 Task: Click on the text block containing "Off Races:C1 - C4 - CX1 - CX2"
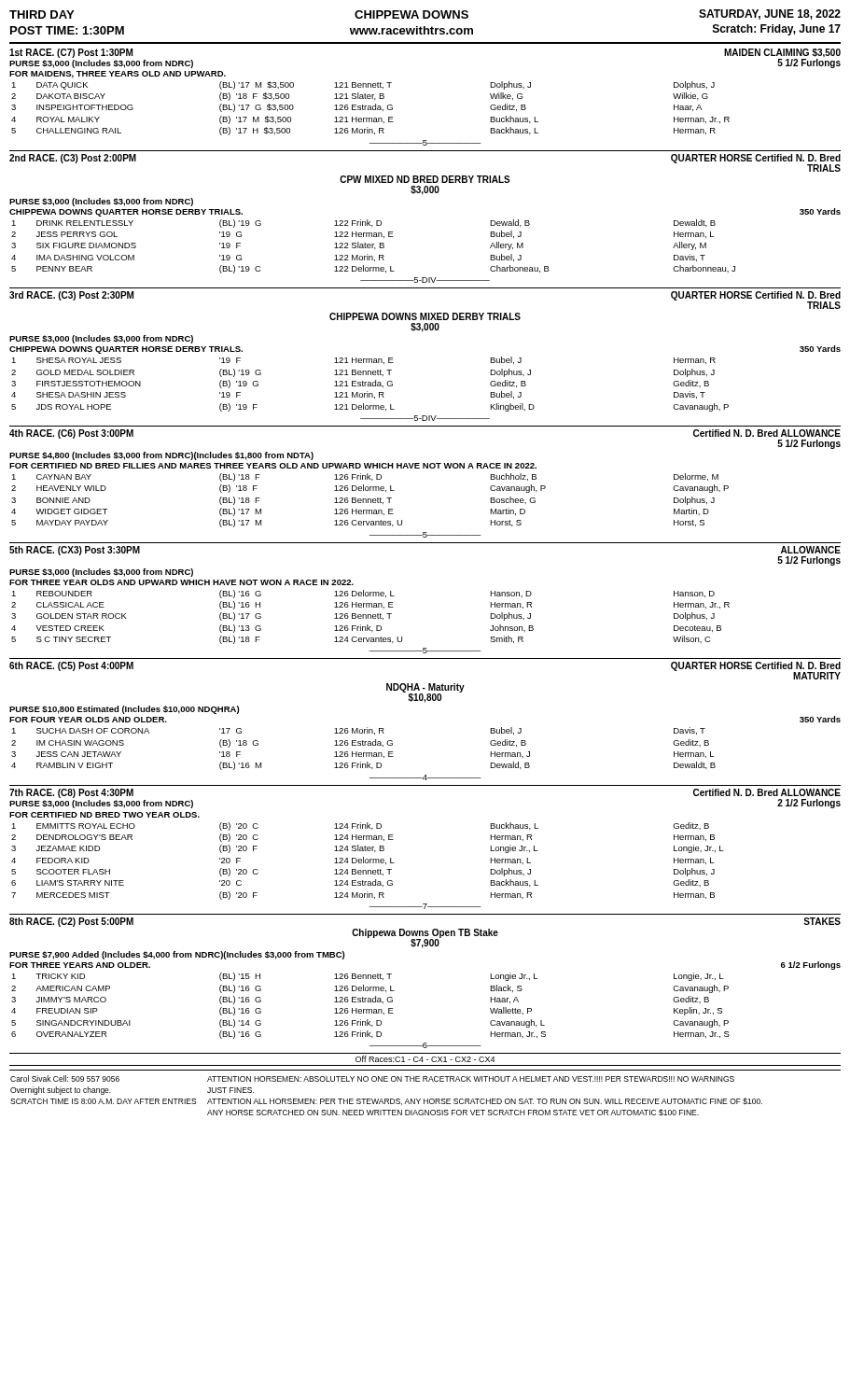coord(425,1060)
